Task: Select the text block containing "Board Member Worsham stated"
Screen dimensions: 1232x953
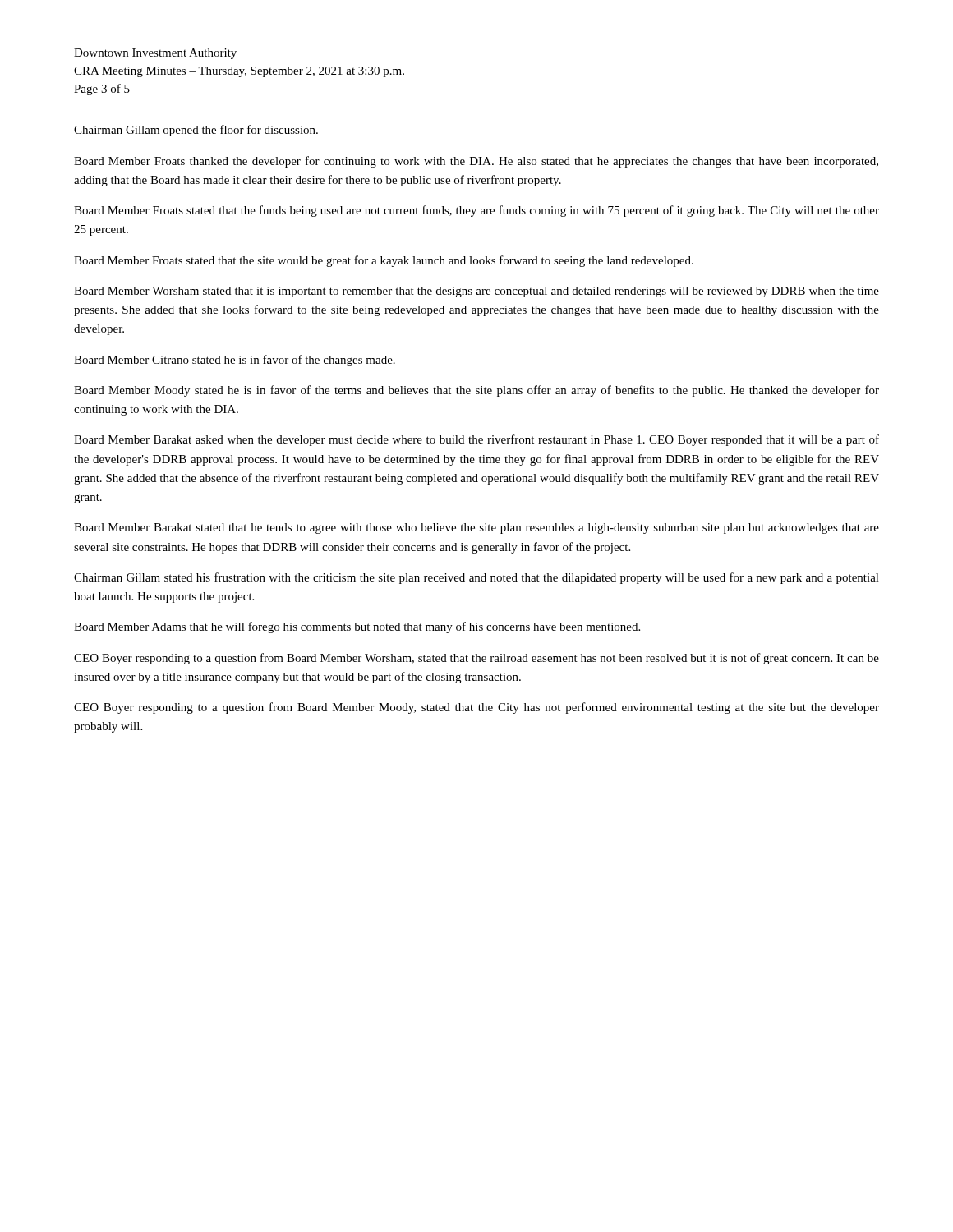Action: (x=476, y=310)
